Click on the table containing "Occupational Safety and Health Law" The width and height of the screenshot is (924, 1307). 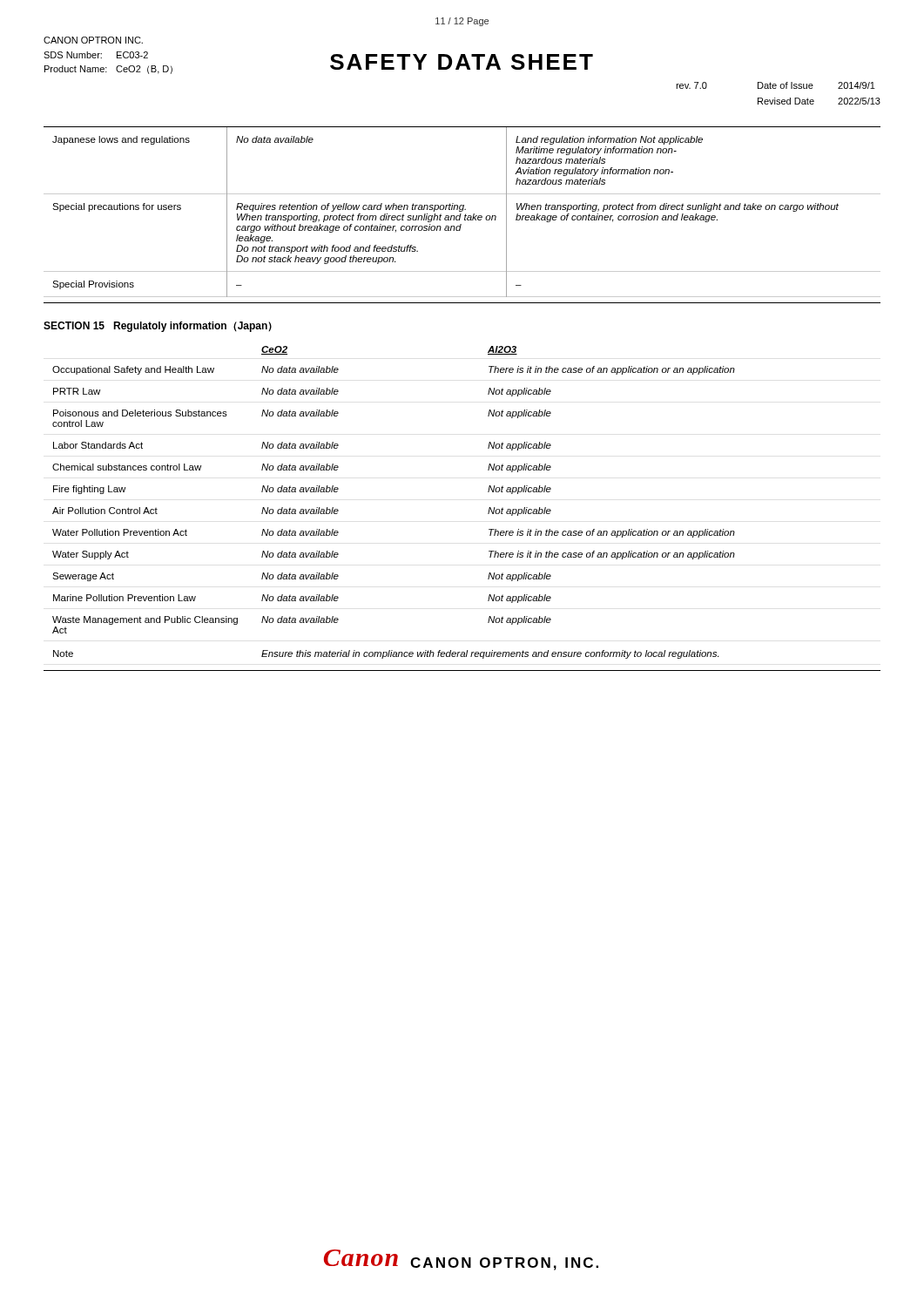[x=462, y=503]
